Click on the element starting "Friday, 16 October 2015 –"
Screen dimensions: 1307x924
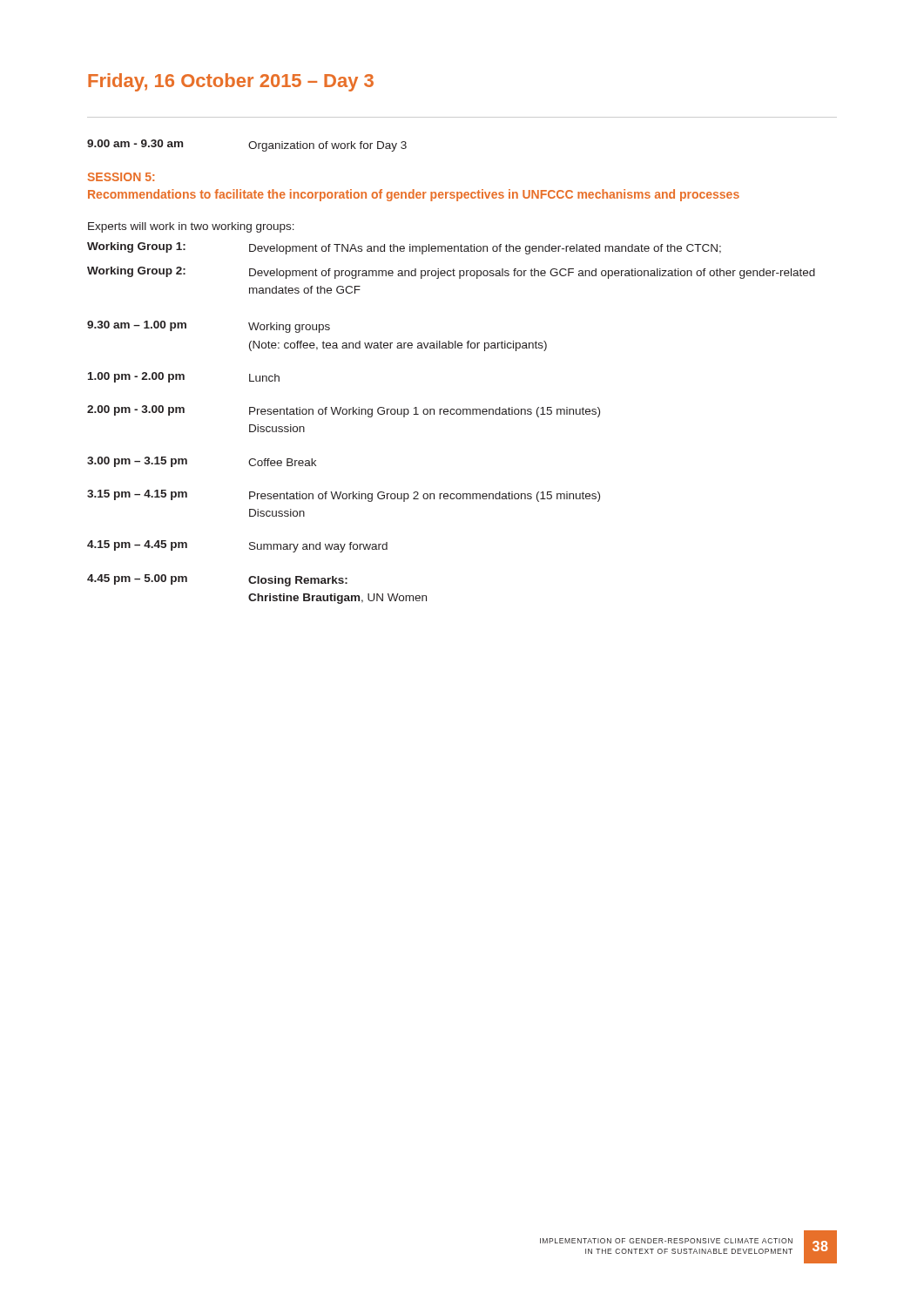coord(231,81)
